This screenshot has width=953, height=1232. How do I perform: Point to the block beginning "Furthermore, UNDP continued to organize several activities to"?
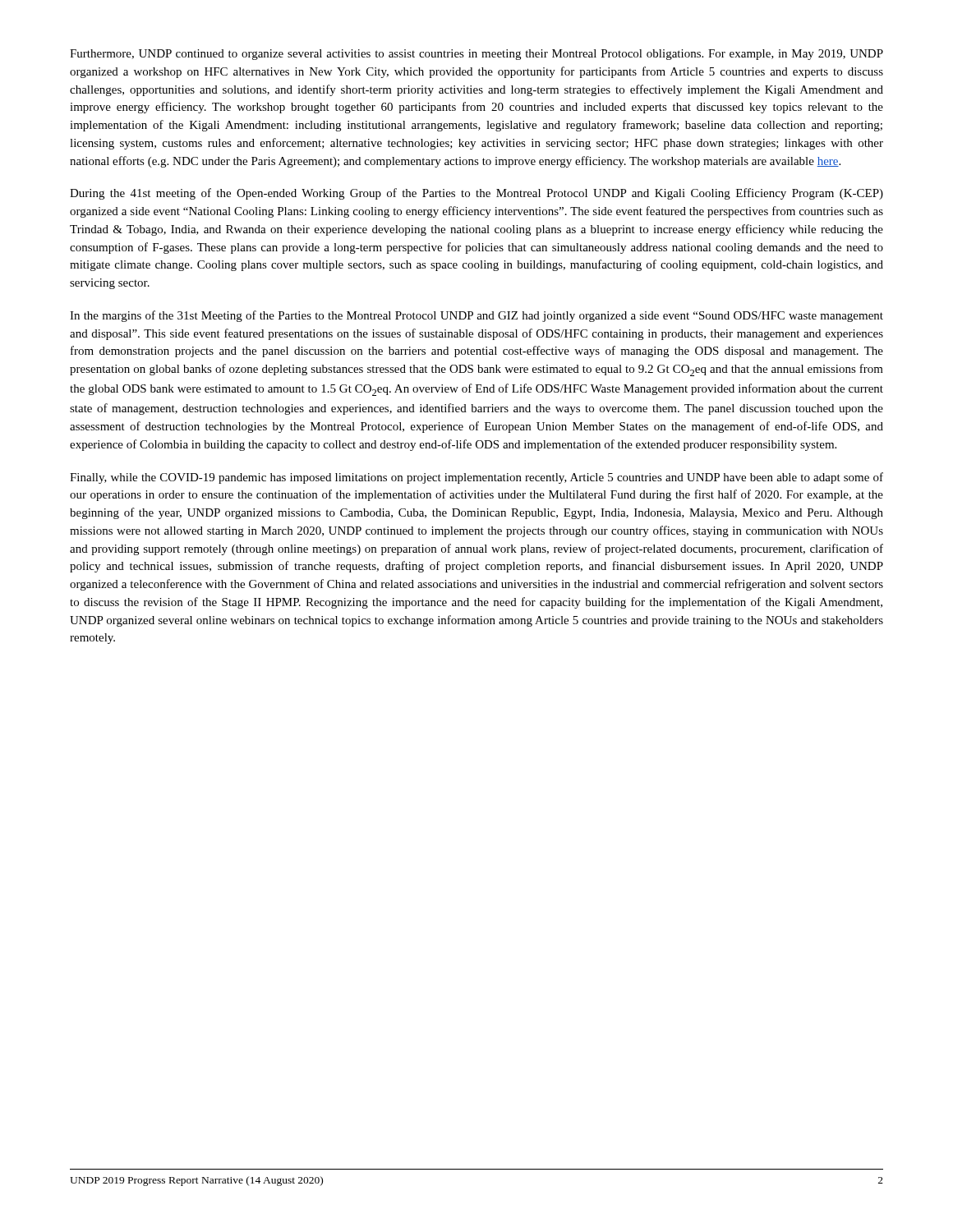[x=476, y=107]
